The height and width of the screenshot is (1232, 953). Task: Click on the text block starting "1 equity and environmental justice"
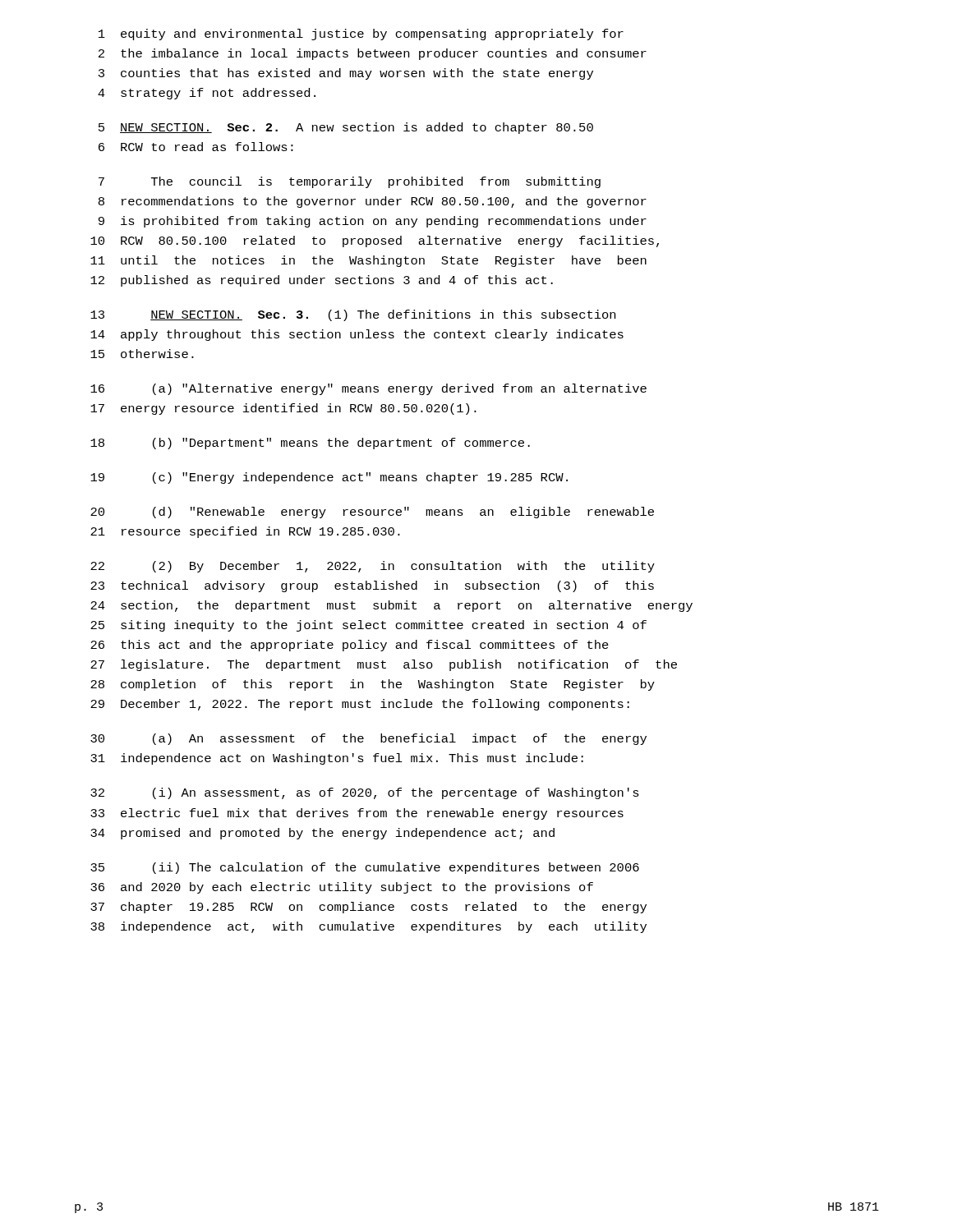[476, 64]
